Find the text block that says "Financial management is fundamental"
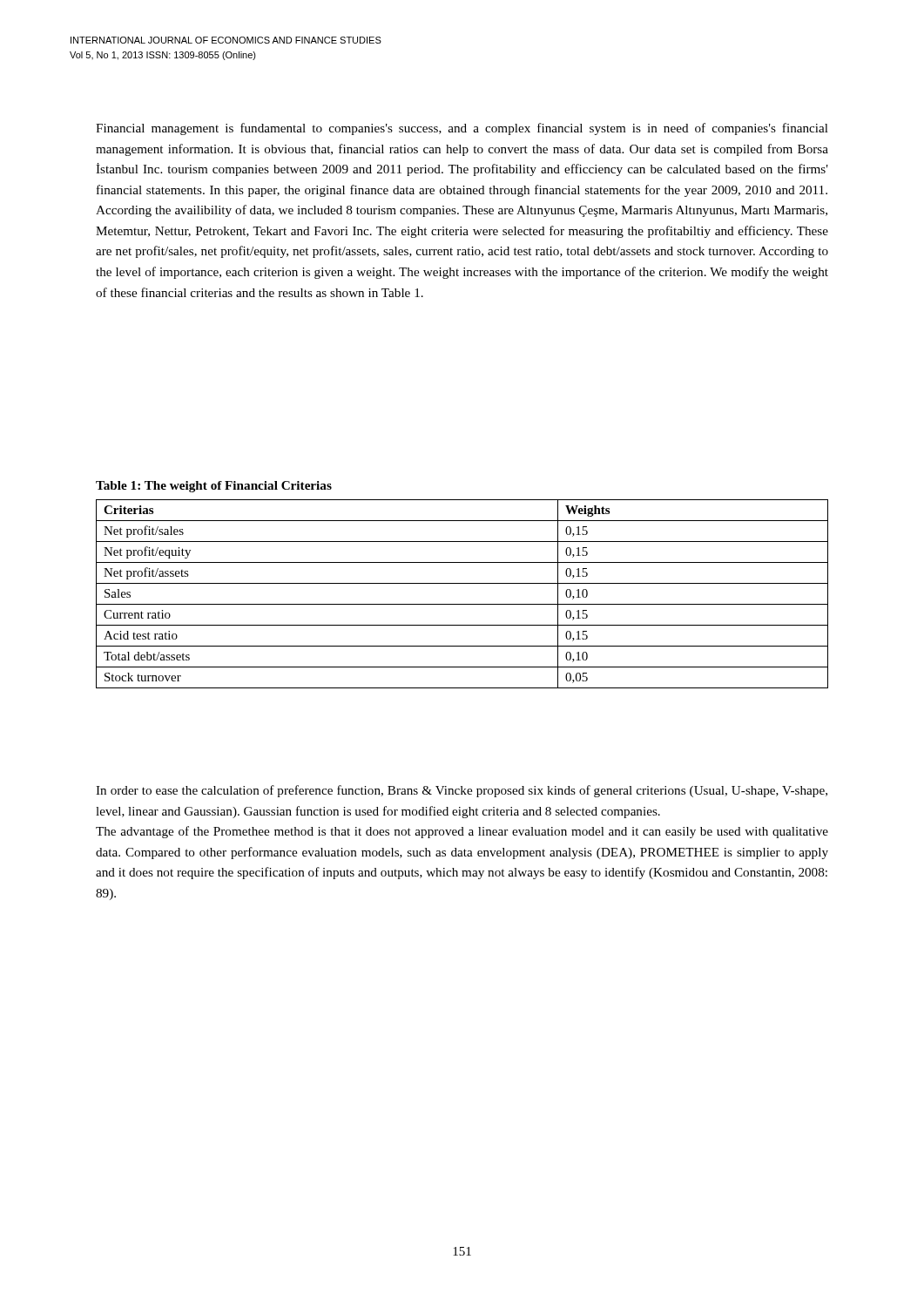Viewport: 924px width, 1307px height. 462,210
